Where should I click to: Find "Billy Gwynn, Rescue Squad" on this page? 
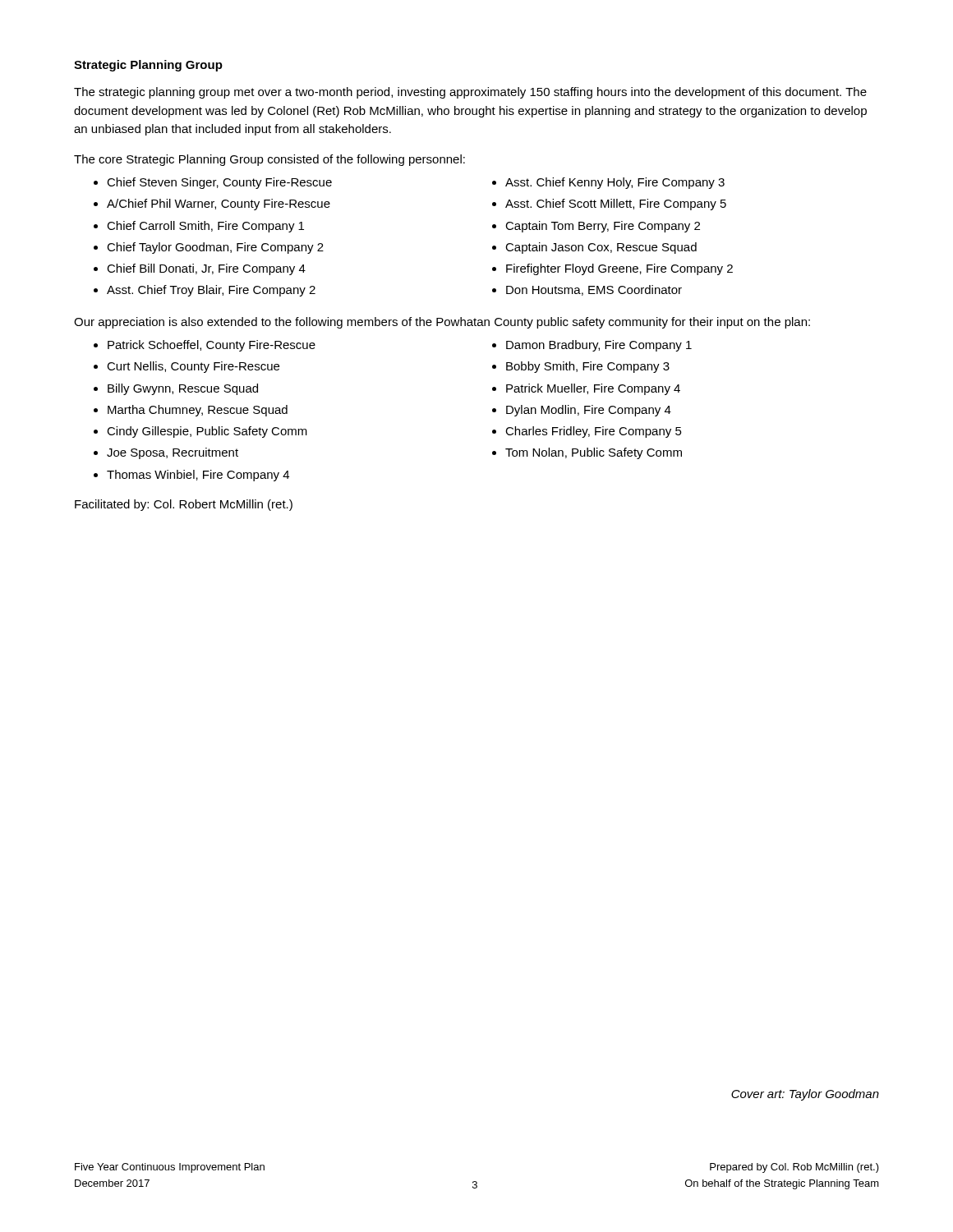tap(183, 388)
